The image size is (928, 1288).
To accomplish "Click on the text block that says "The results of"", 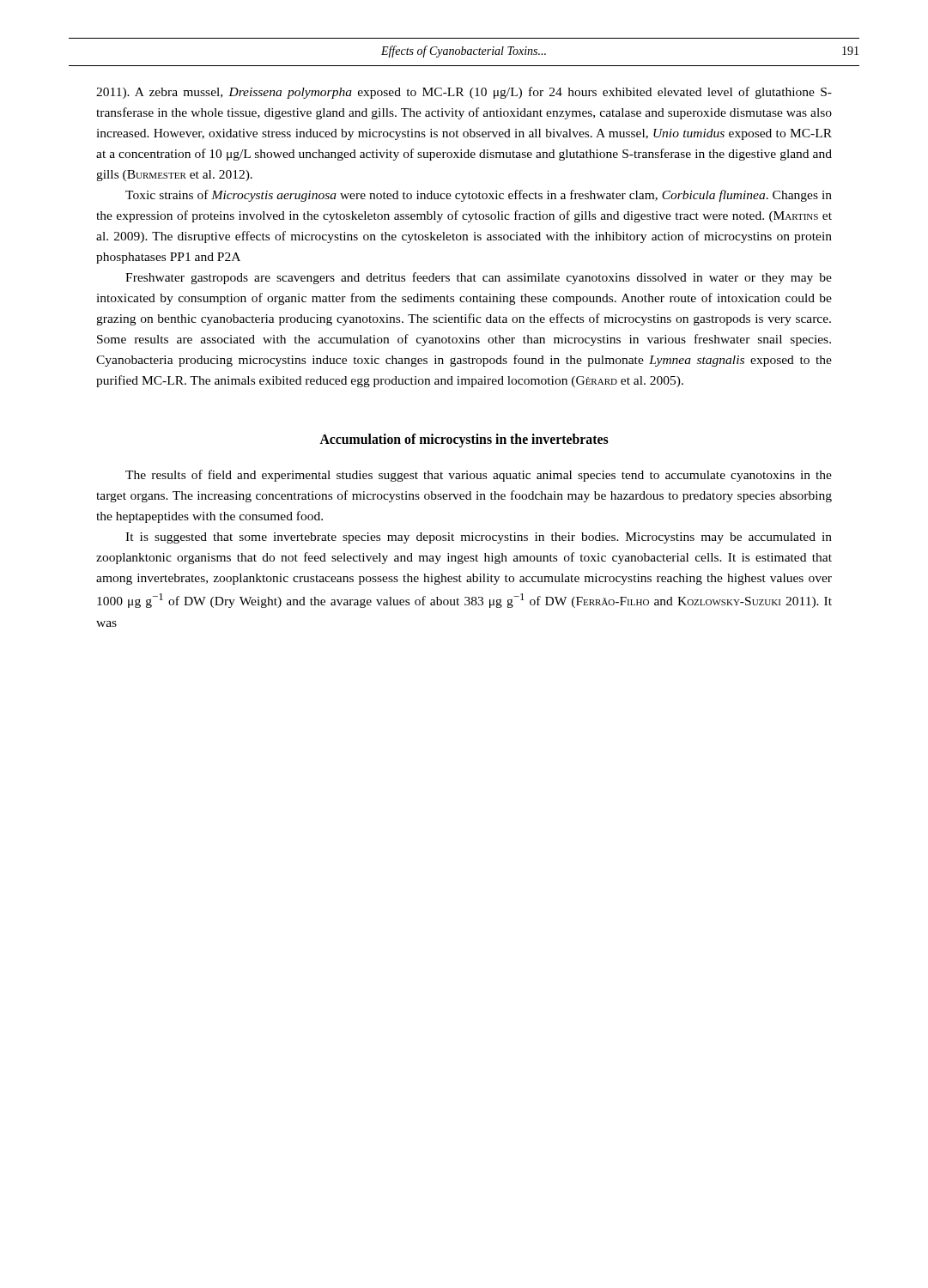I will click(x=464, y=496).
